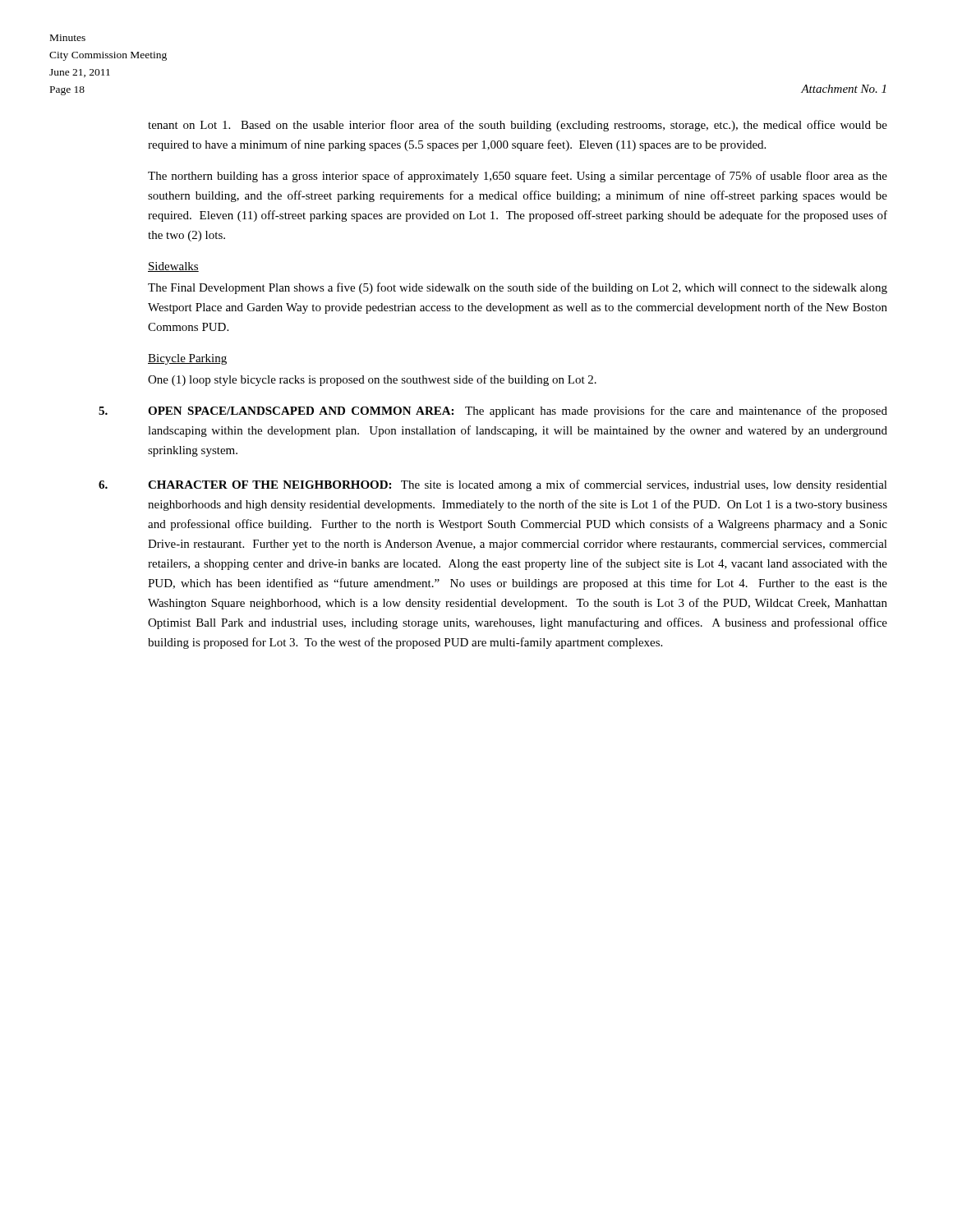Locate the text "Attachment No. 1"

point(844,89)
